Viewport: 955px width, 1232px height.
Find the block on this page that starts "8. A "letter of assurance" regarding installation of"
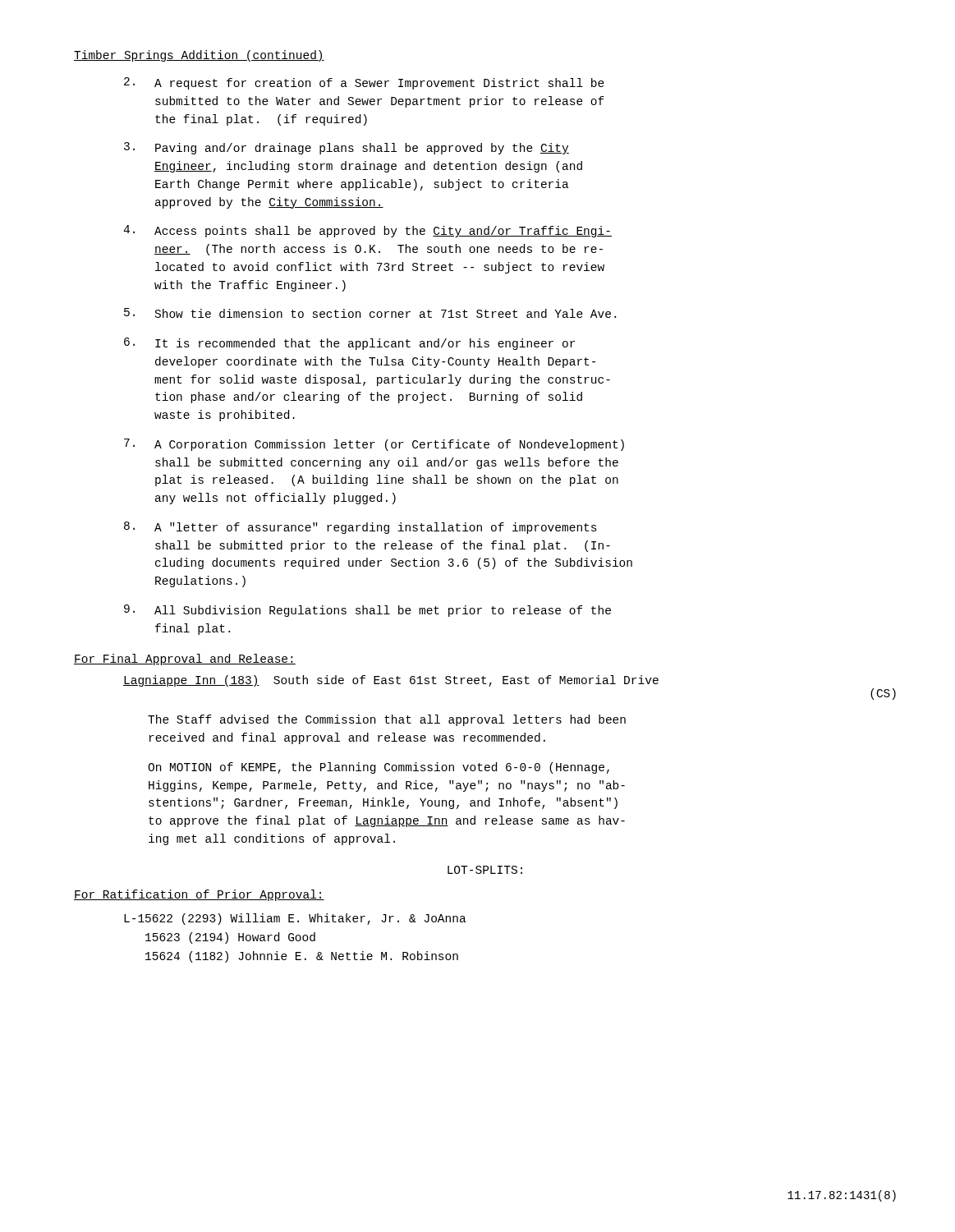378,555
